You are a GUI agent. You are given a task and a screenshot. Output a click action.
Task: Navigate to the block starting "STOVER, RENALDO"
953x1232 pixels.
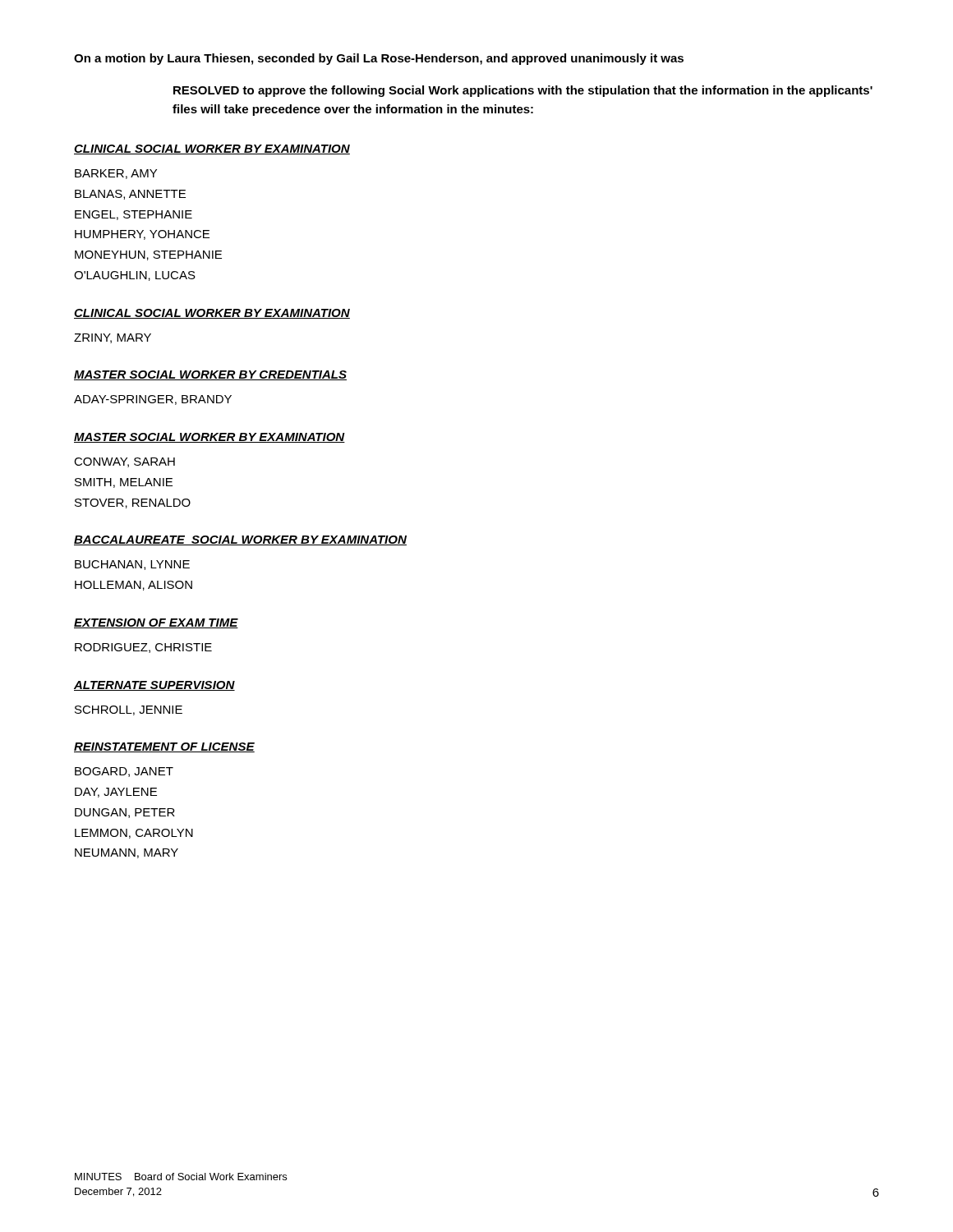tap(132, 502)
